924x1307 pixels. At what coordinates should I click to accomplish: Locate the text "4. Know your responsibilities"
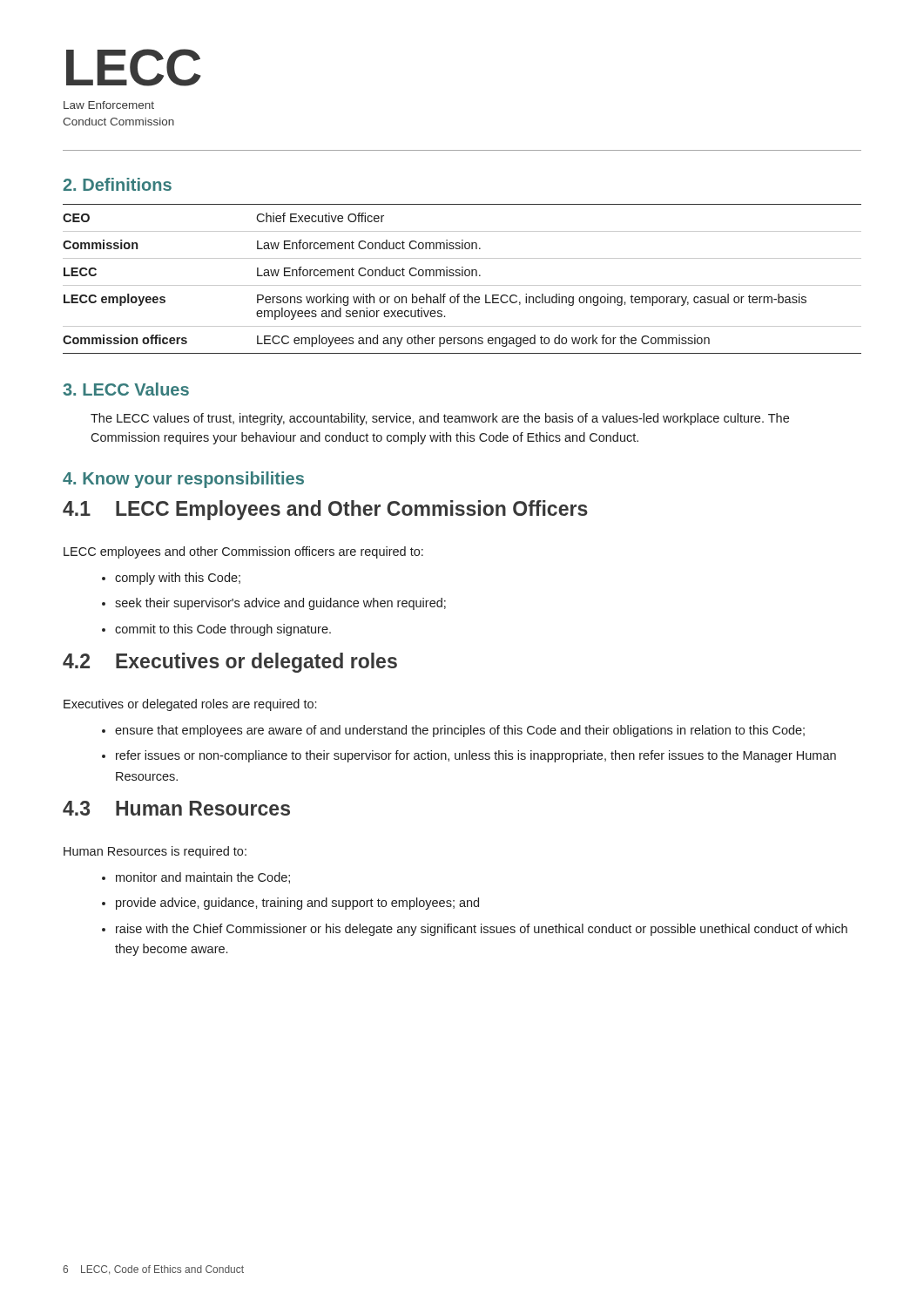coord(184,479)
